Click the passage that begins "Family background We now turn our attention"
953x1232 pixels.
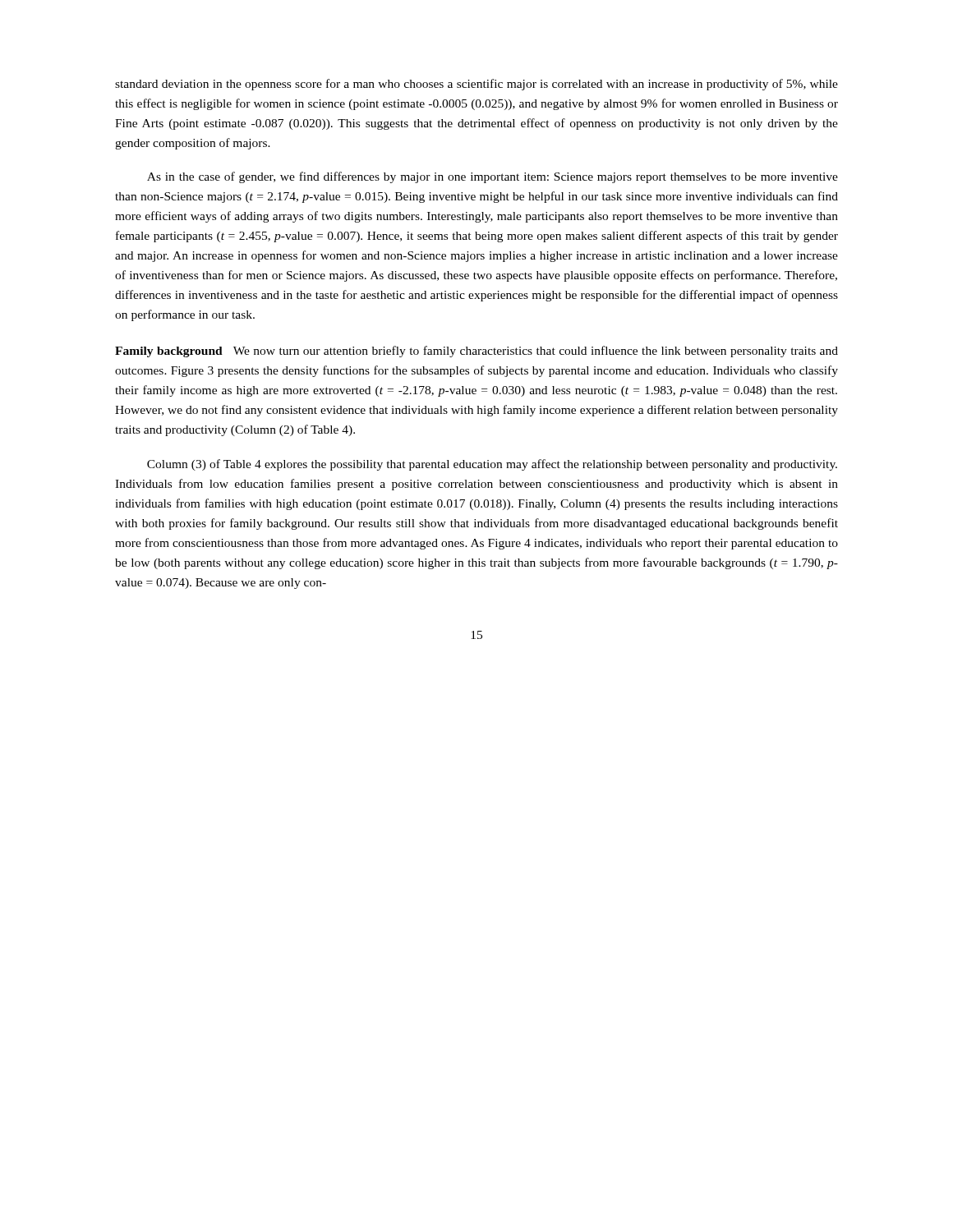tap(476, 390)
